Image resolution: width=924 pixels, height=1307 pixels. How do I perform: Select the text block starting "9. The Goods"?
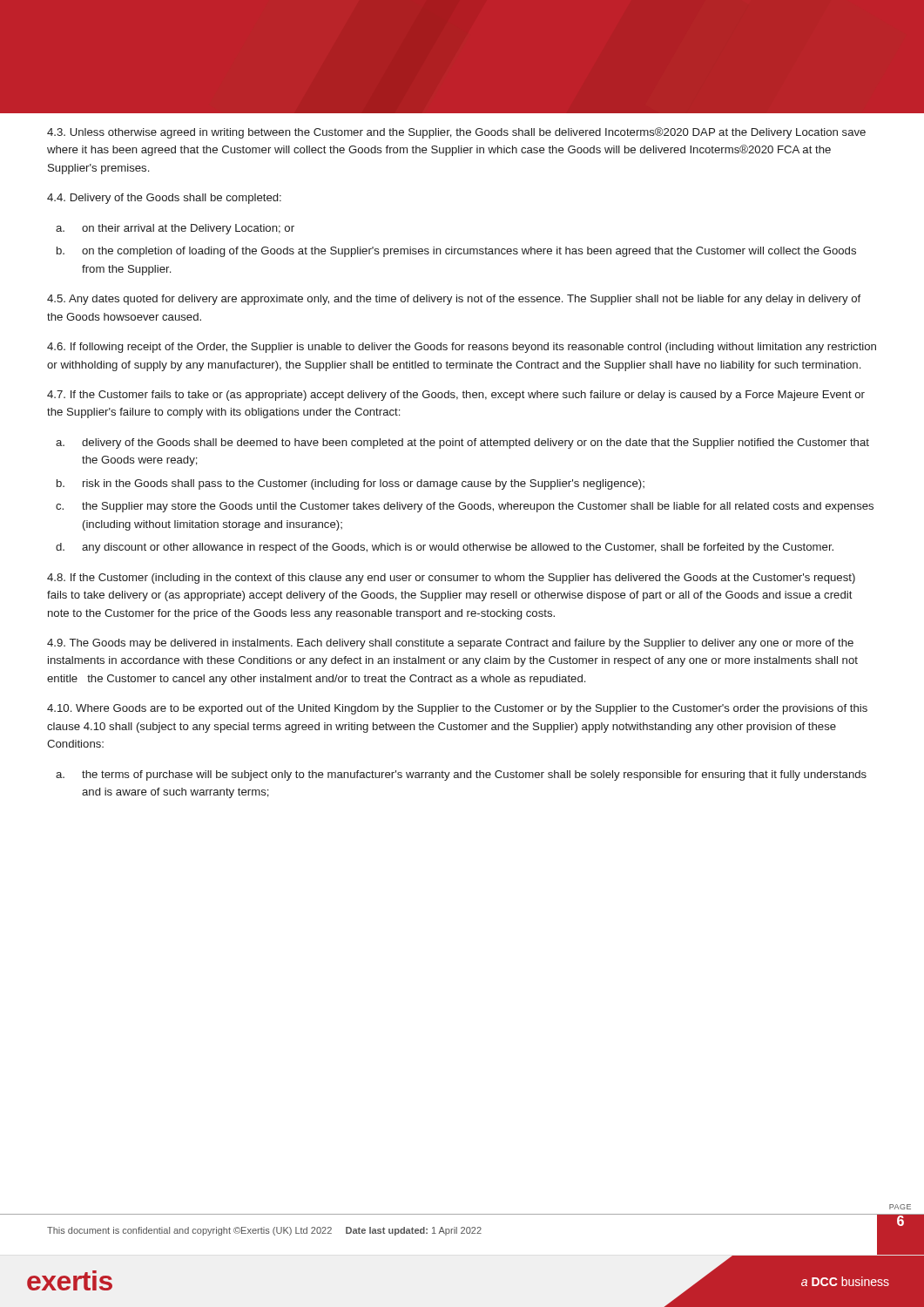click(x=452, y=660)
